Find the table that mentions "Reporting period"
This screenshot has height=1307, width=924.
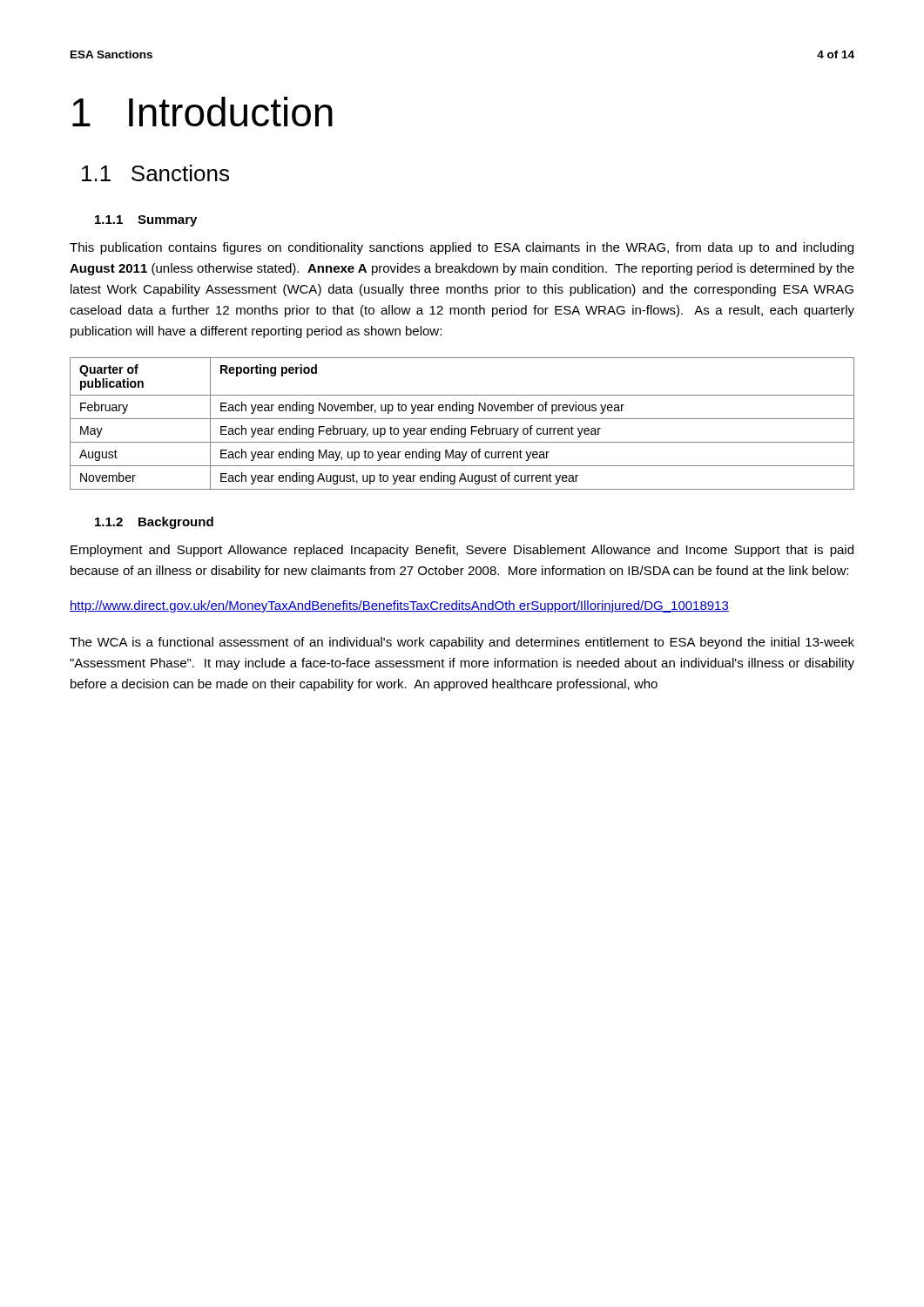pyautogui.click(x=462, y=423)
